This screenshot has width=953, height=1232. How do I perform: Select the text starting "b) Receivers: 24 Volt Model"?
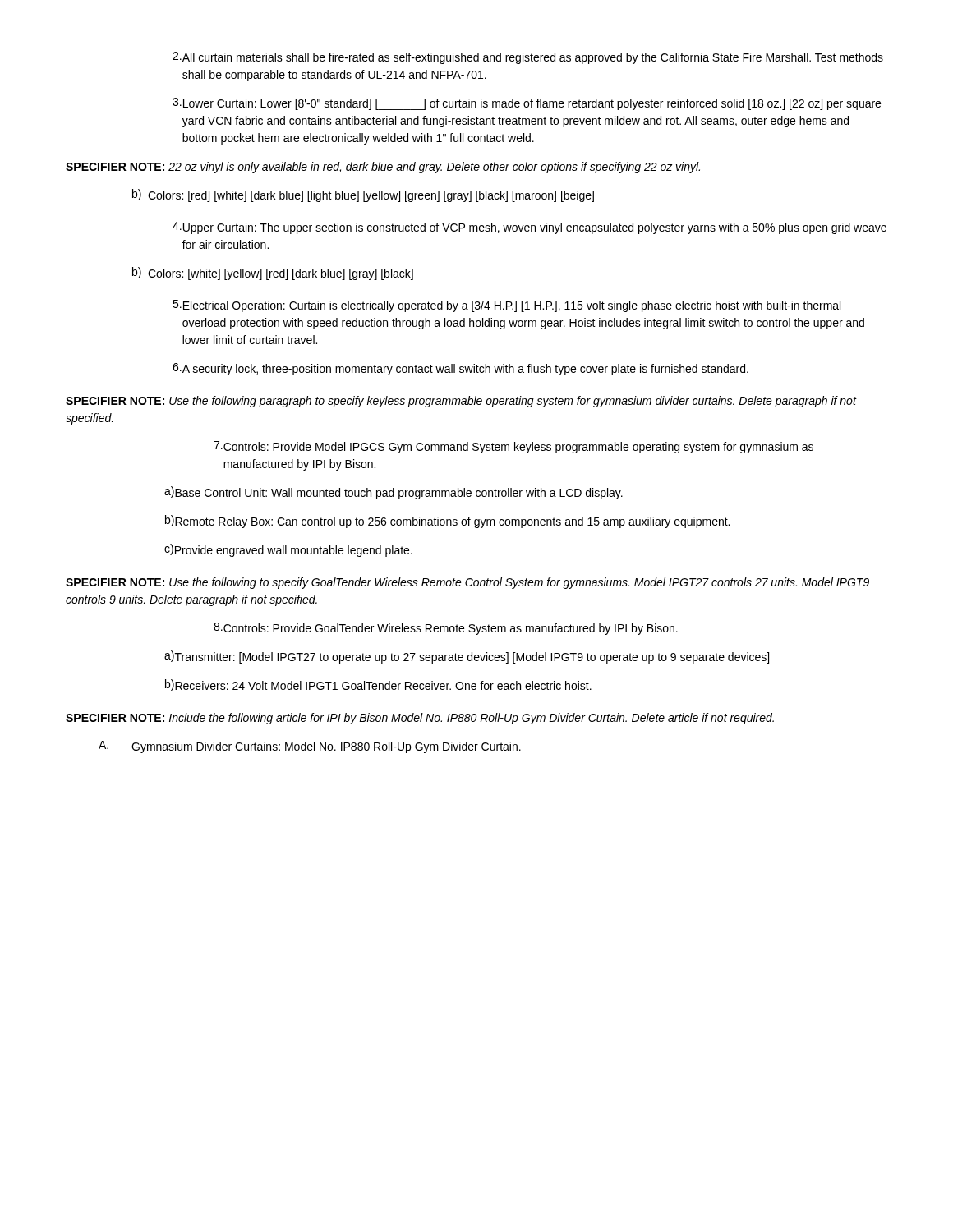point(476,686)
